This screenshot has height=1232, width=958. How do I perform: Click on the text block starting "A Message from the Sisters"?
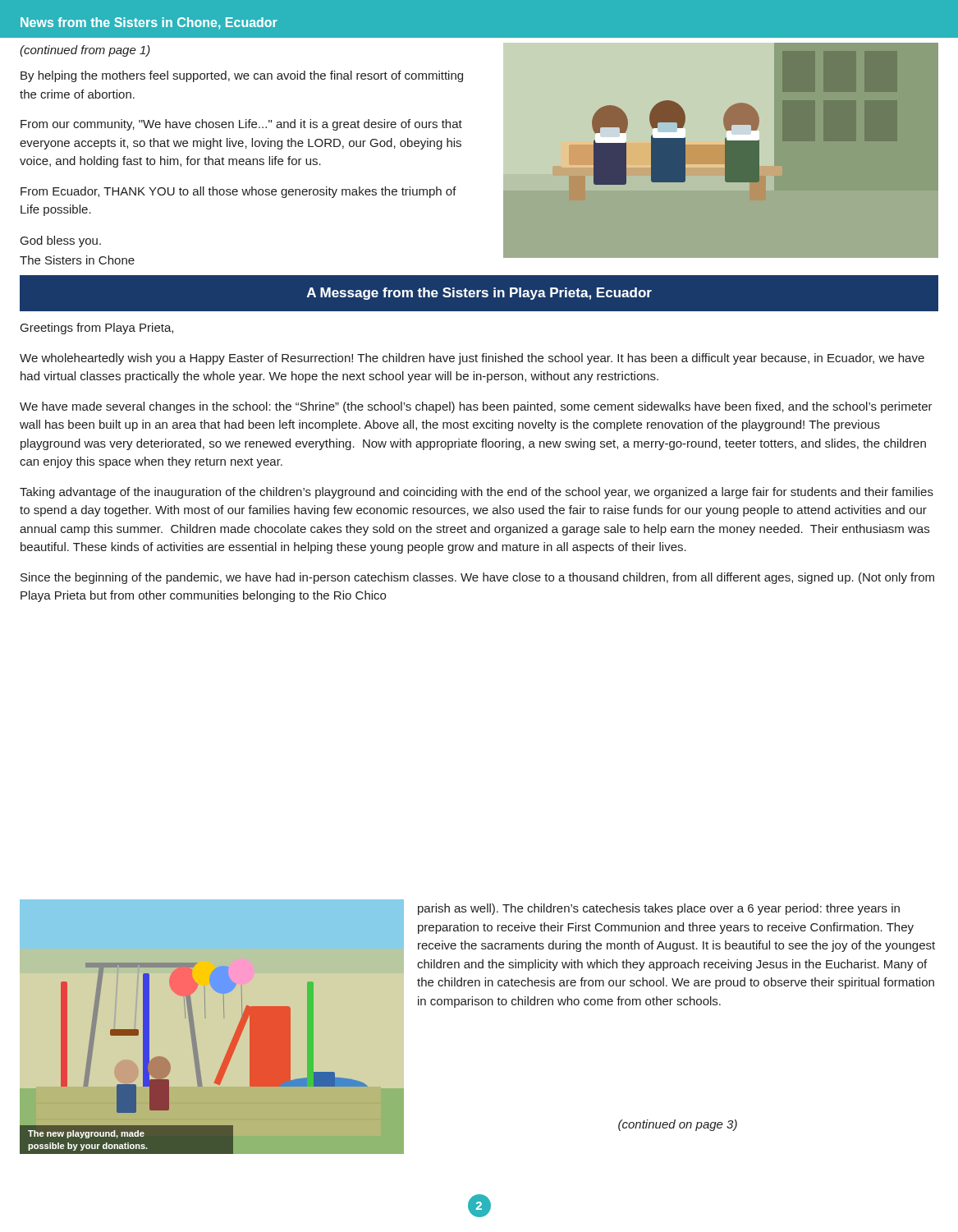pos(479,293)
